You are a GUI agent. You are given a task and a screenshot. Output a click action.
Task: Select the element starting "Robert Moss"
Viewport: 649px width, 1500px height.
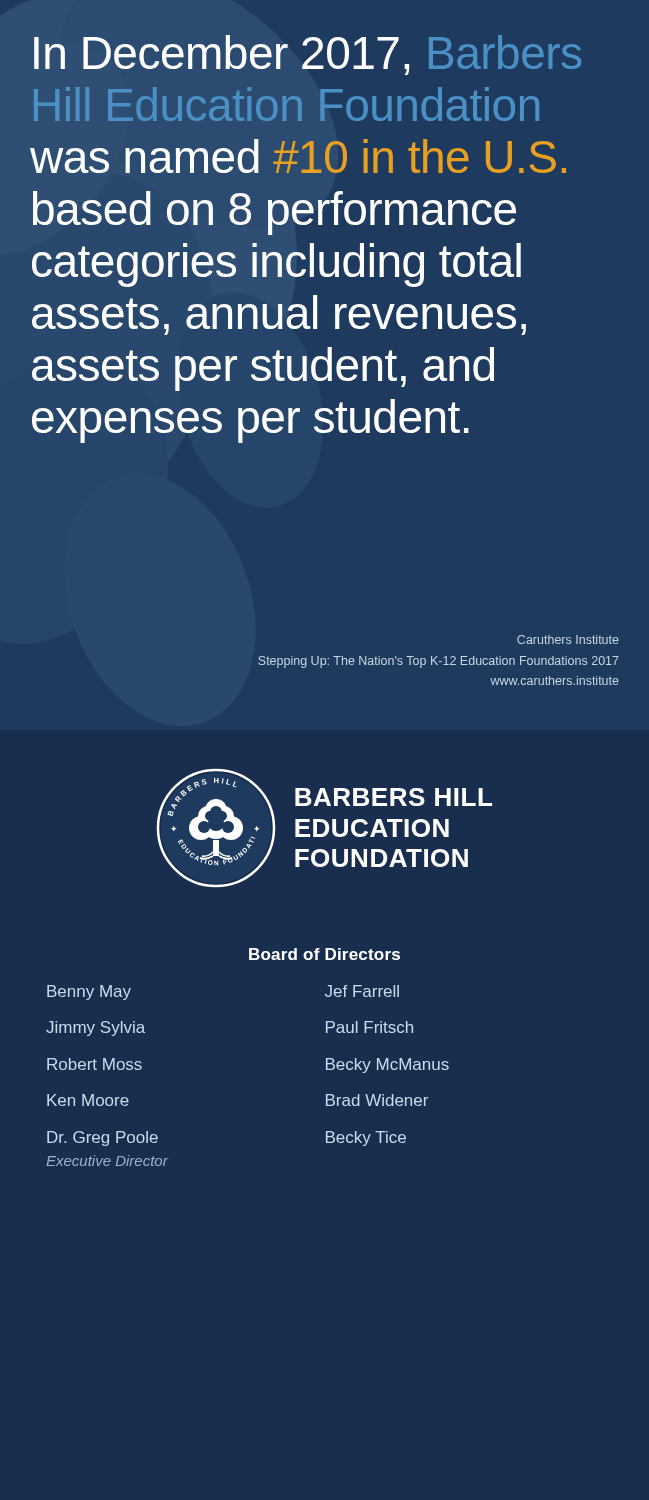coord(94,1064)
